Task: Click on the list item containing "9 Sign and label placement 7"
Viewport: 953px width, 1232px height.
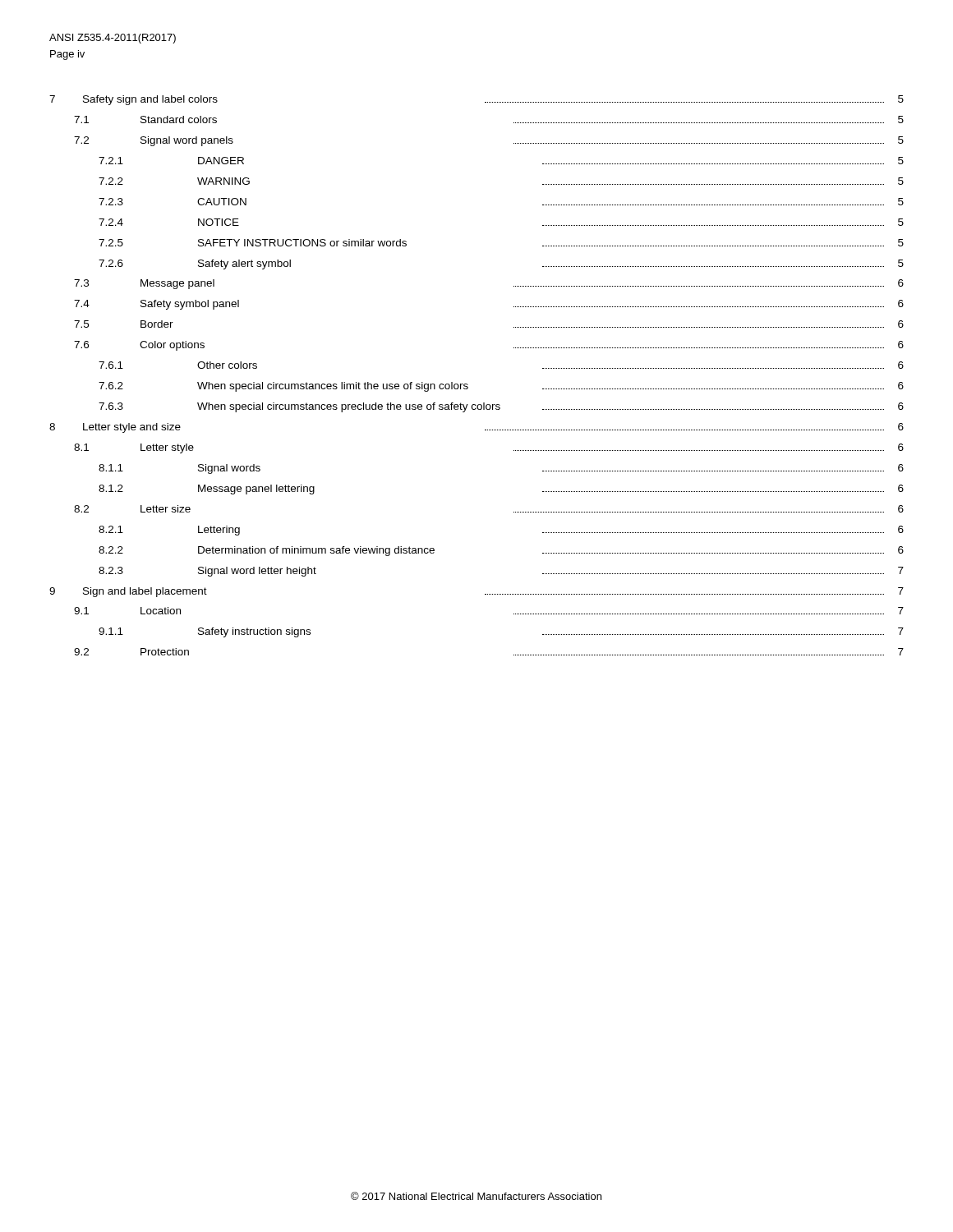Action: [476, 591]
